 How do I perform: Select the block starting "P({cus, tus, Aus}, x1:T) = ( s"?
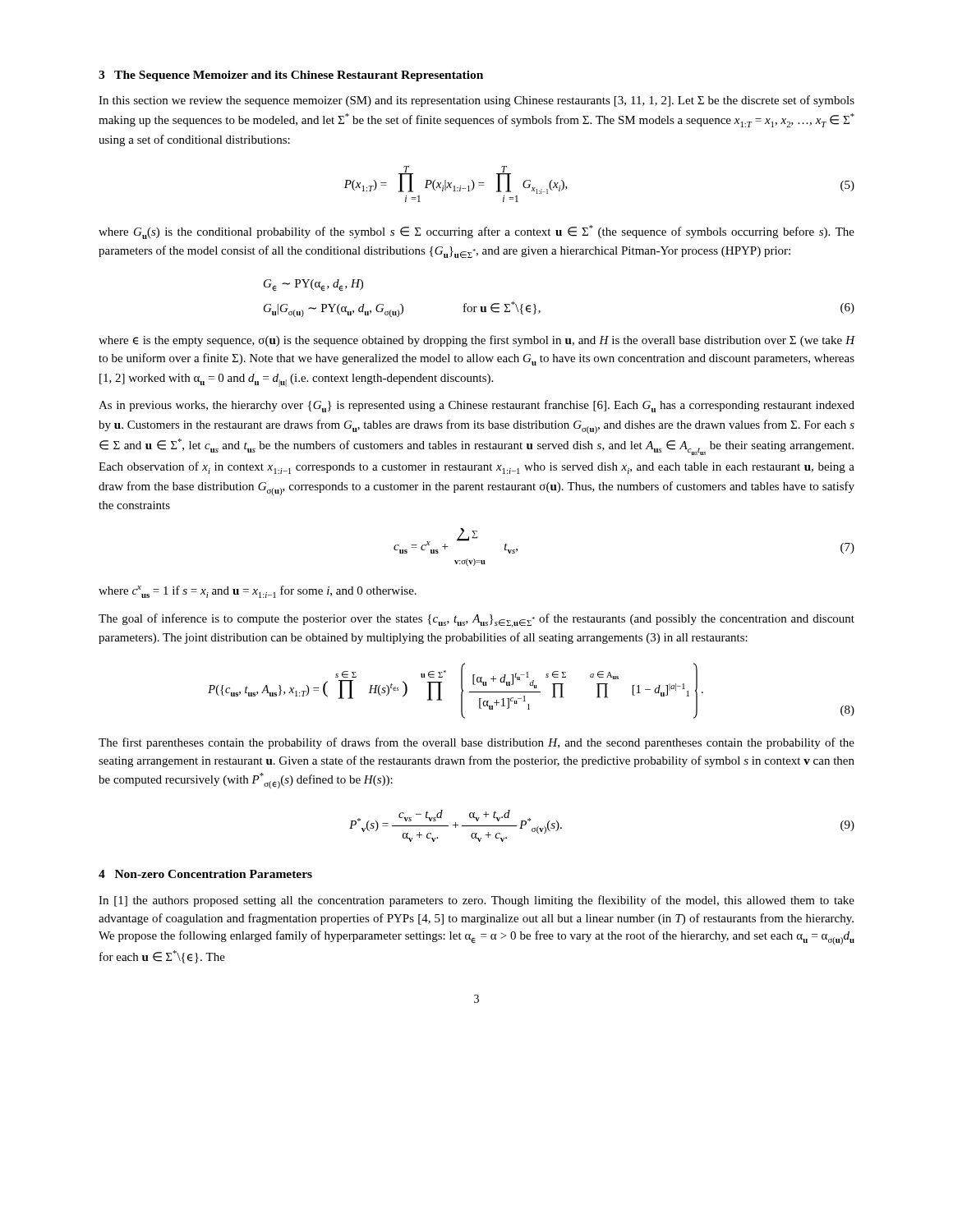(476, 691)
